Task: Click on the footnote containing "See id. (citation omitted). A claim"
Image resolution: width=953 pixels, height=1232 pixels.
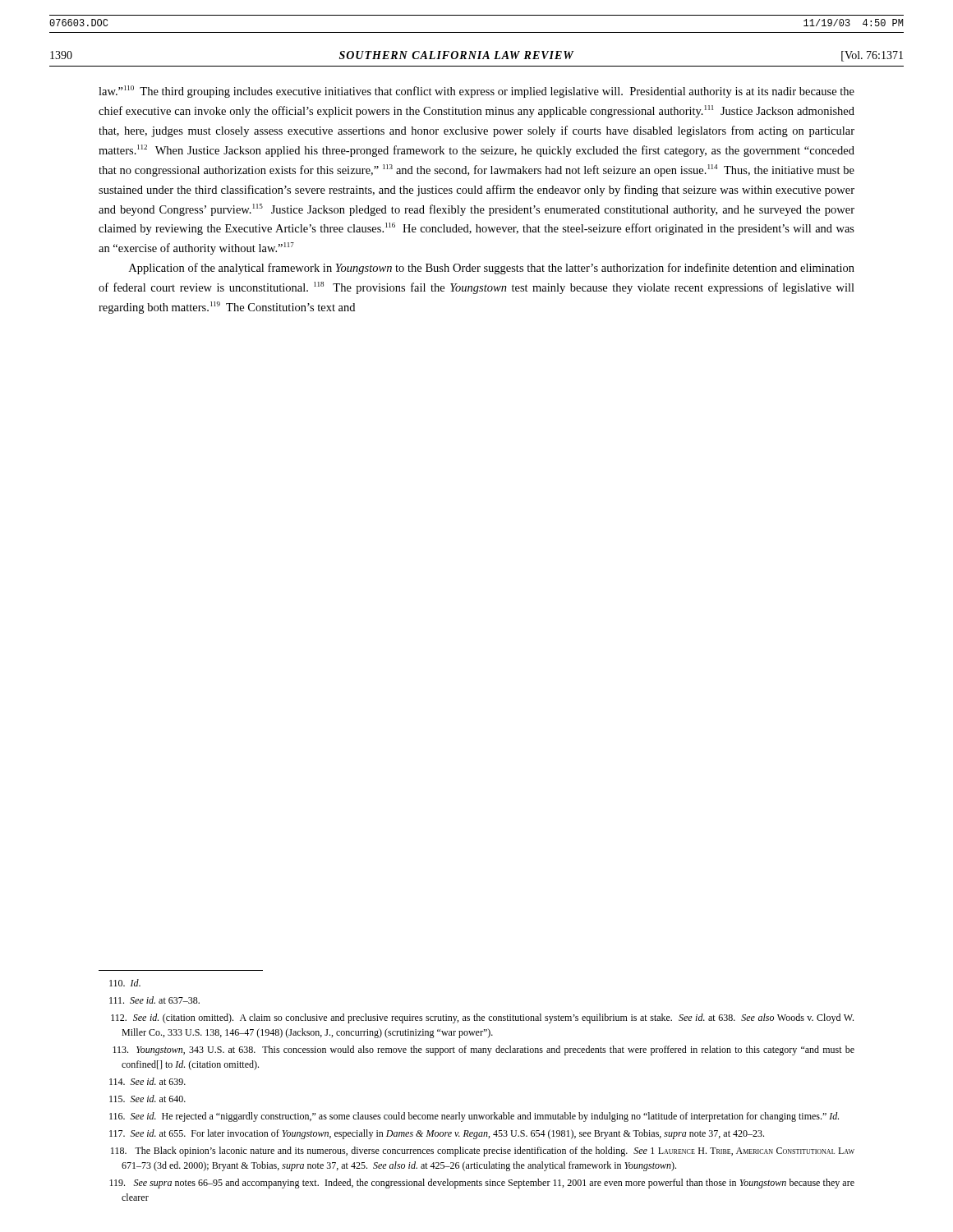Action: 476,1025
